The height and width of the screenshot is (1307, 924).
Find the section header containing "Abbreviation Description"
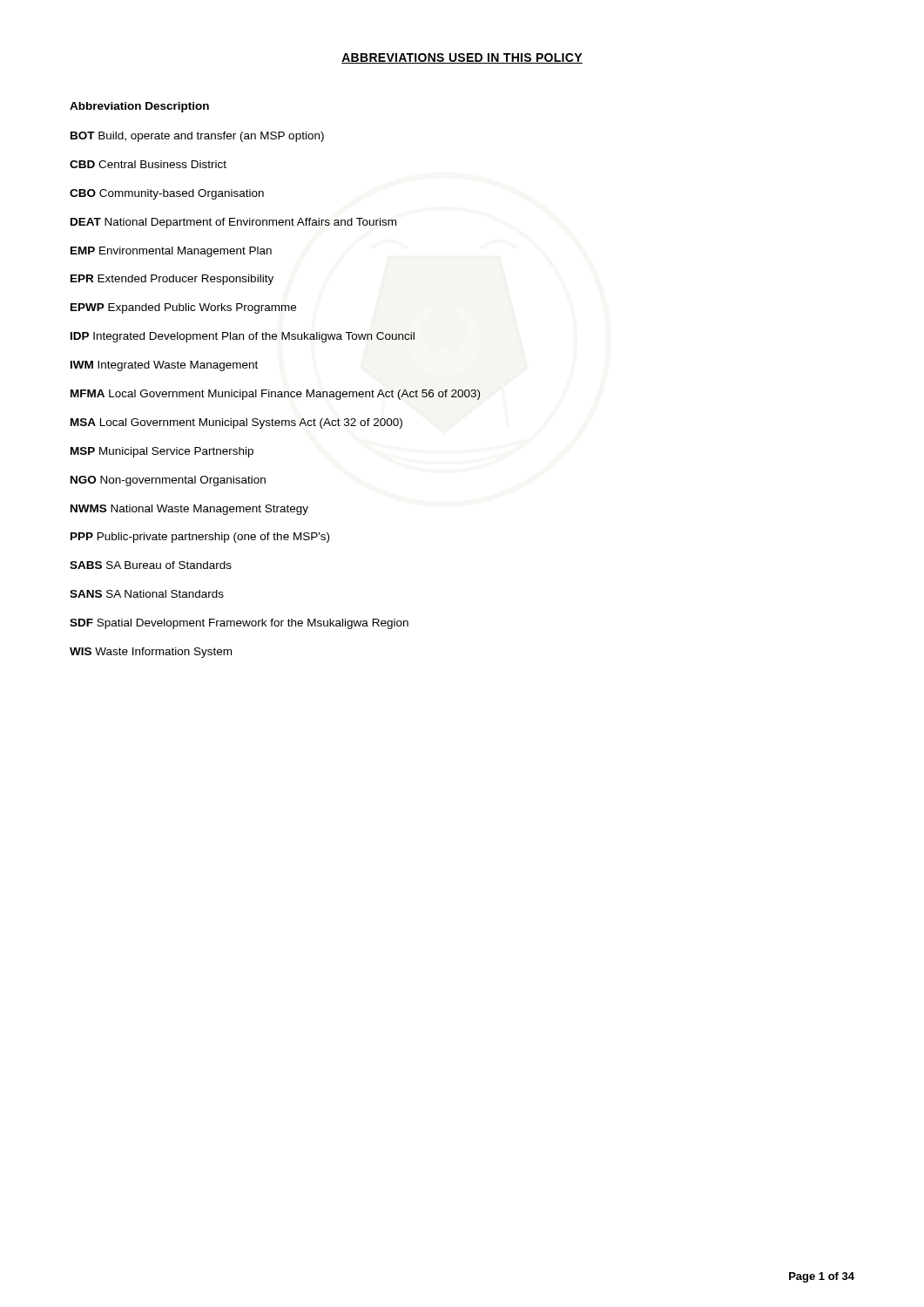pyautogui.click(x=140, y=106)
